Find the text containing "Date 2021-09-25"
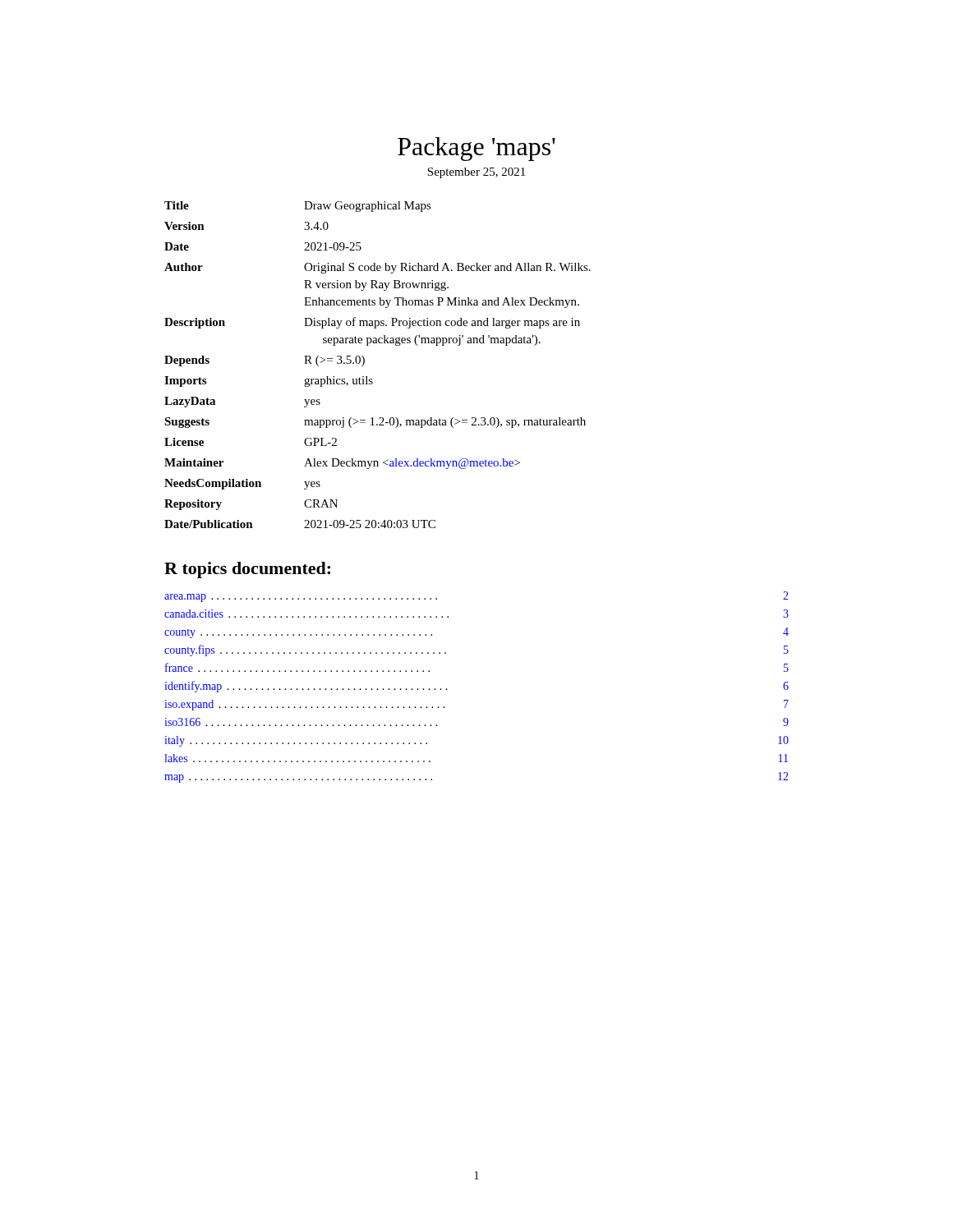This screenshot has width=953, height=1232. coord(181,246)
